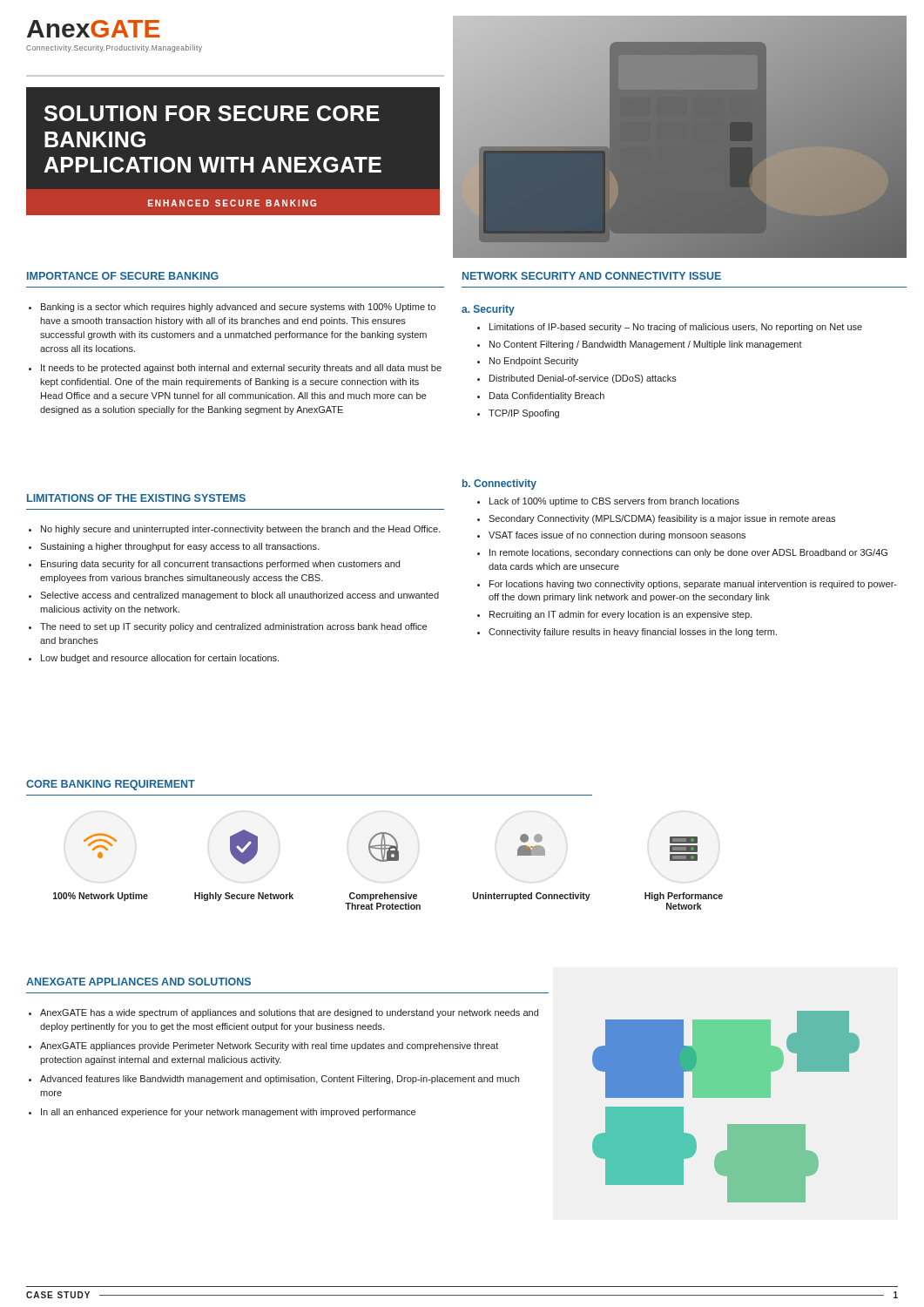
Task: Select the element starting "VSAT faces issue of no connection during"
Action: (x=617, y=535)
